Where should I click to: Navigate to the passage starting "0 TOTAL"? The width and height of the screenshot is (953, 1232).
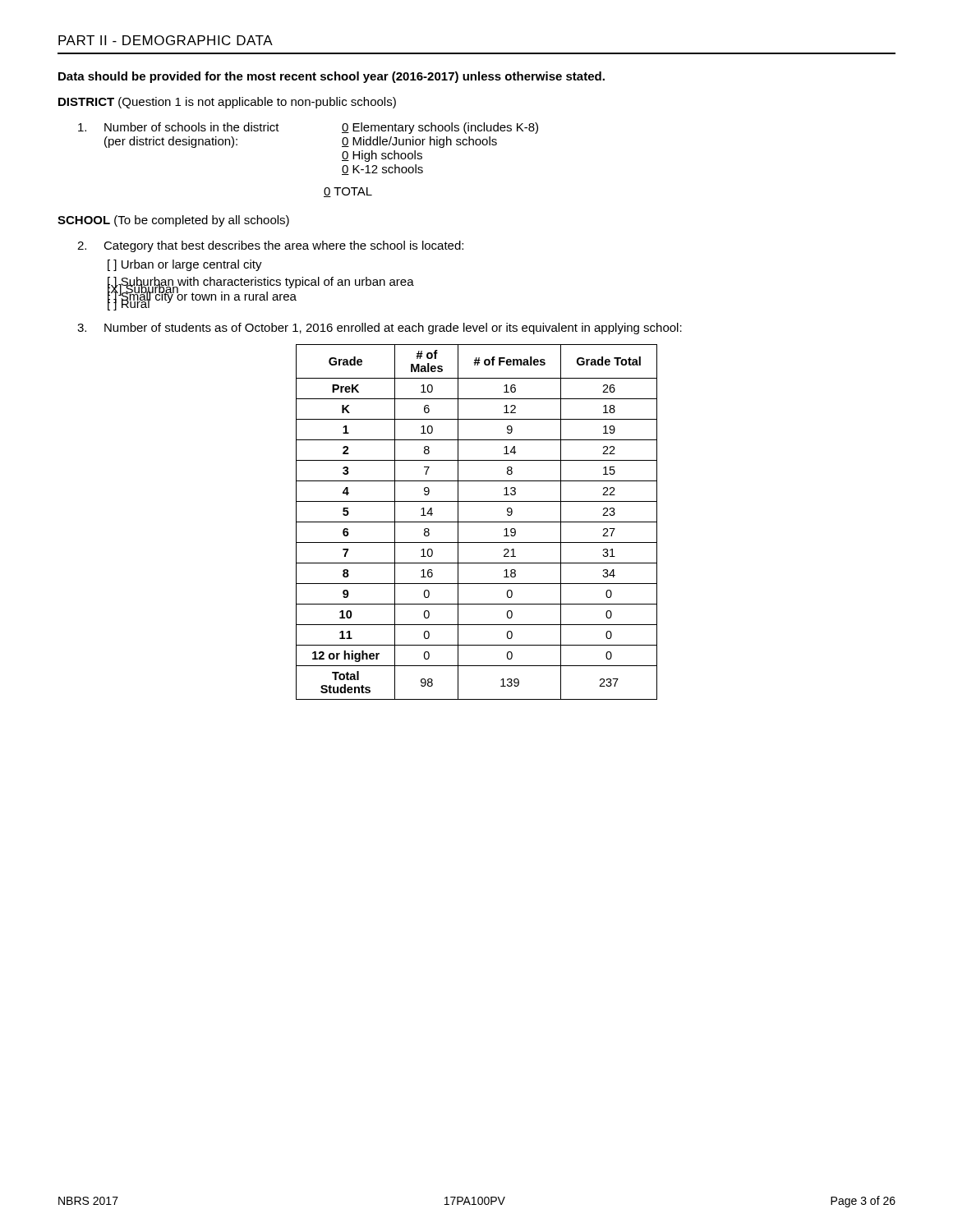click(x=348, y=191)
